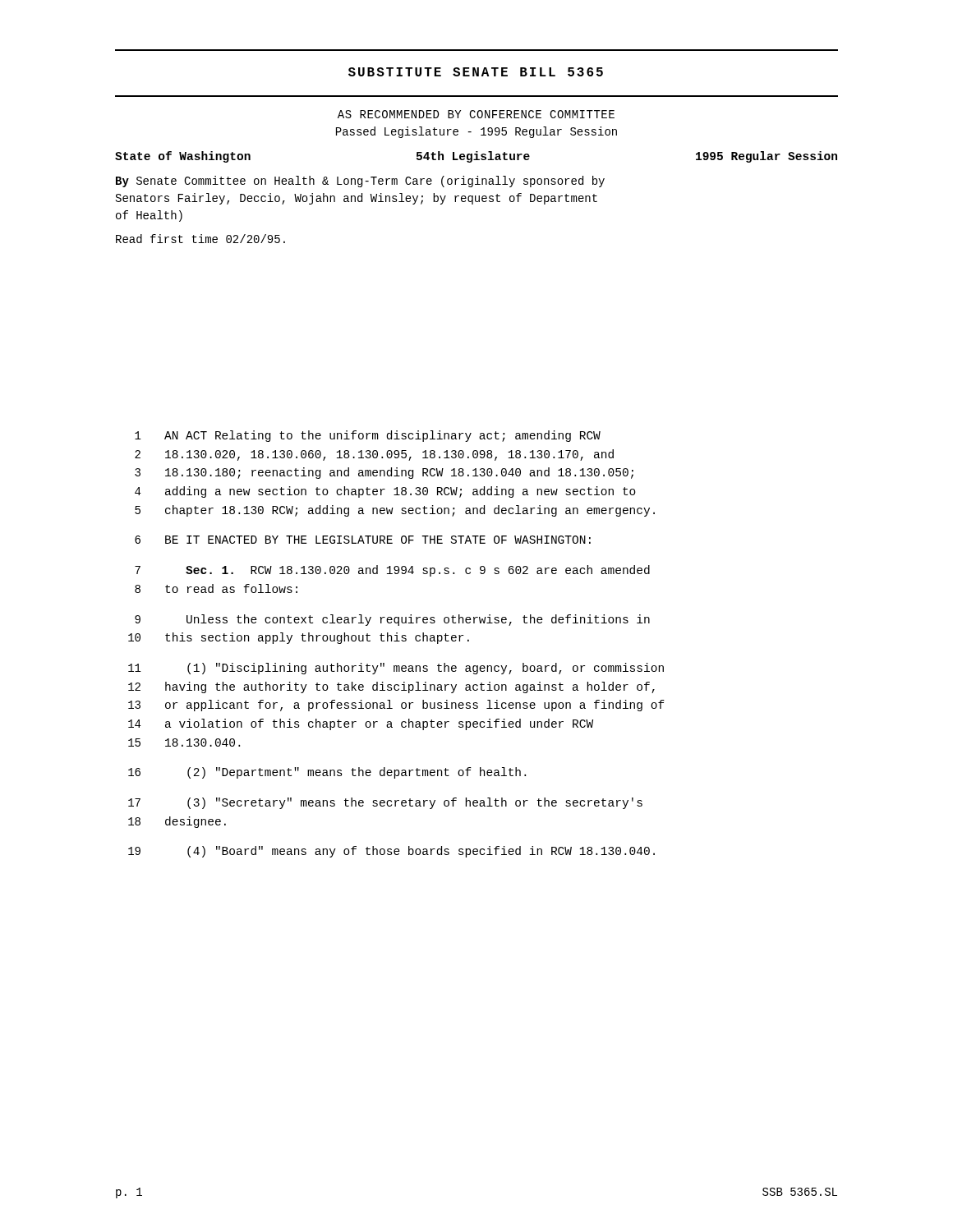This screenshot has width=953, height=1232.
Task: Click on the text containing "AS RECOMMENDED BY CONFERENCE COMMITTEE"
Action: pyautogui.click(x=476, y=115)
